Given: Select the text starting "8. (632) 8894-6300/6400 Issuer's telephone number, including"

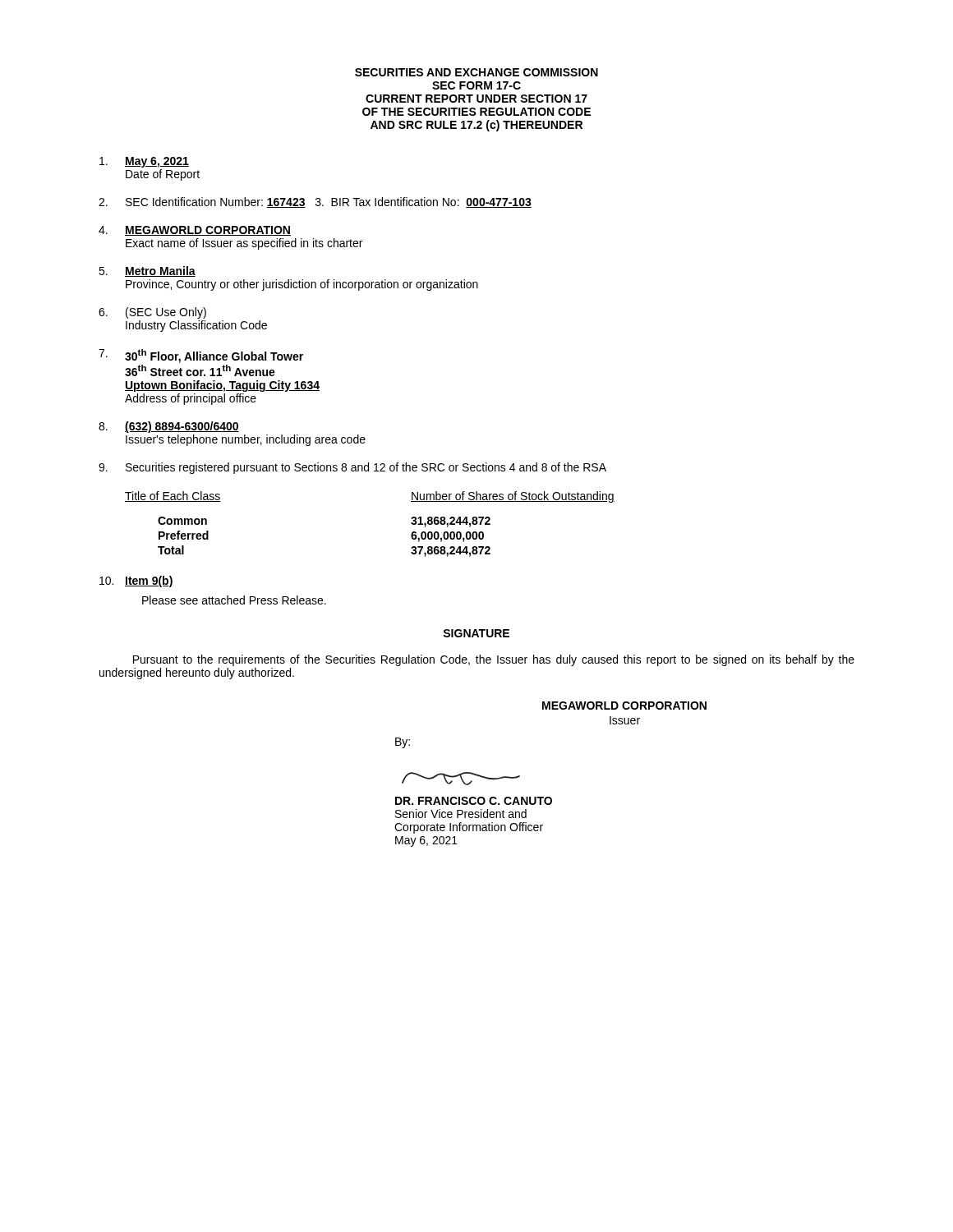Looking at the screenshot, I should (169, 427).
